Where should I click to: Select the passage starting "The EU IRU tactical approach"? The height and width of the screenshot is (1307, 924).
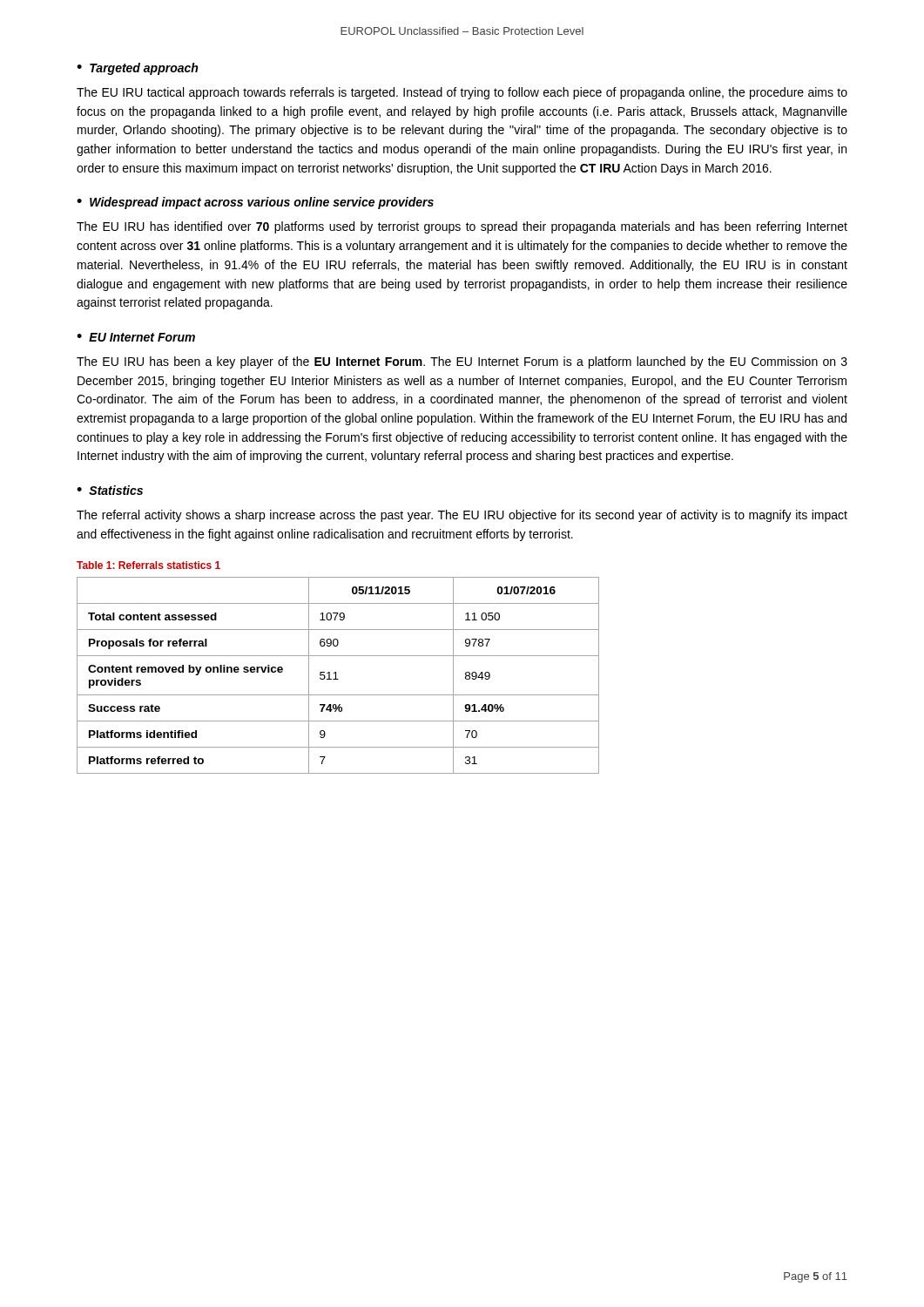click(x=462, y=130)
